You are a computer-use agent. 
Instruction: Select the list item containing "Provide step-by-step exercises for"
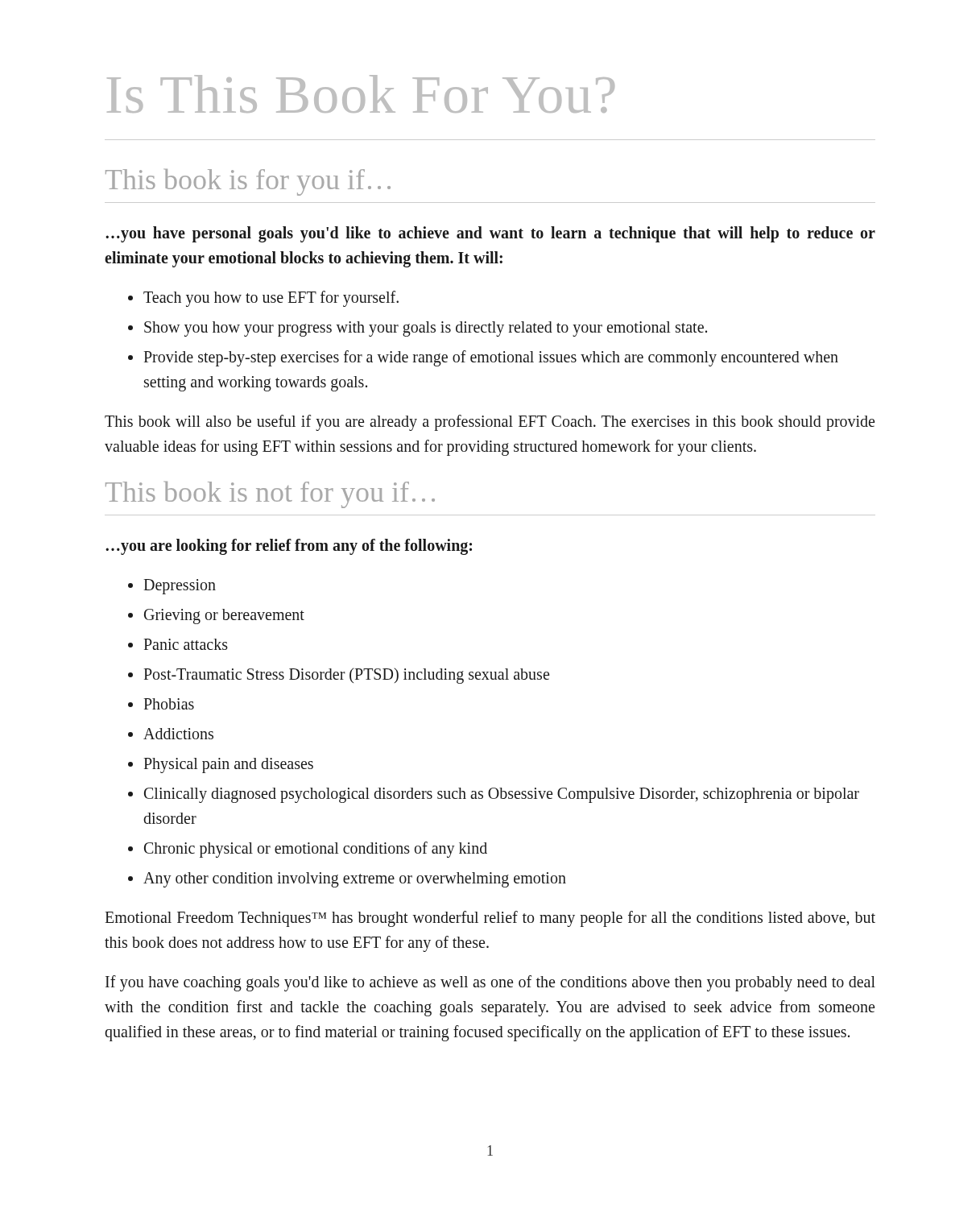click(x=491, y=369)
